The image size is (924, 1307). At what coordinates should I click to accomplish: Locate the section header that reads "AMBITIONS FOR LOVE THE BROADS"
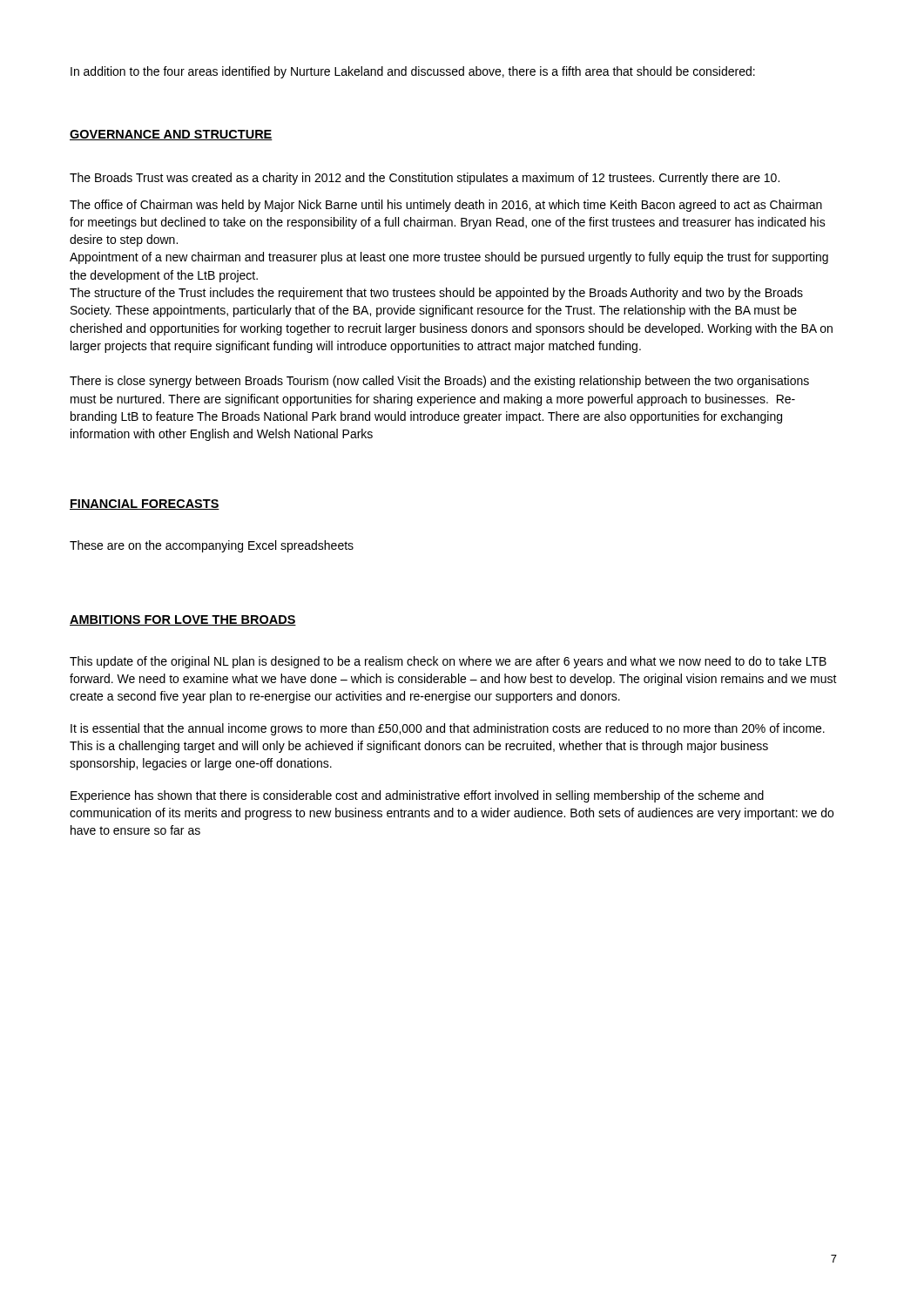[x=183, y=619]
